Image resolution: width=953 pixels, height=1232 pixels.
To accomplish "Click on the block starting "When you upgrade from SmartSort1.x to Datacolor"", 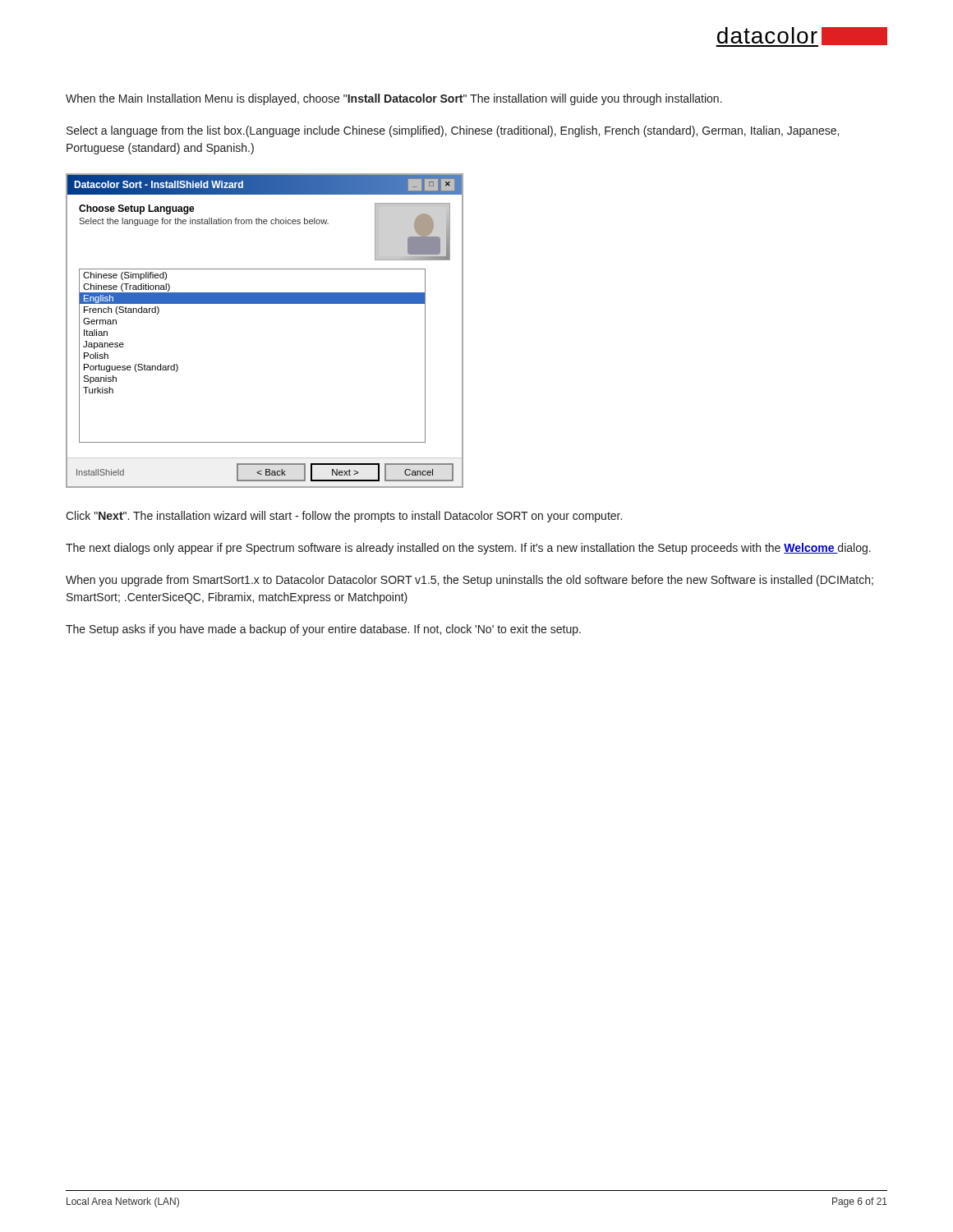I will click(470, 588).
